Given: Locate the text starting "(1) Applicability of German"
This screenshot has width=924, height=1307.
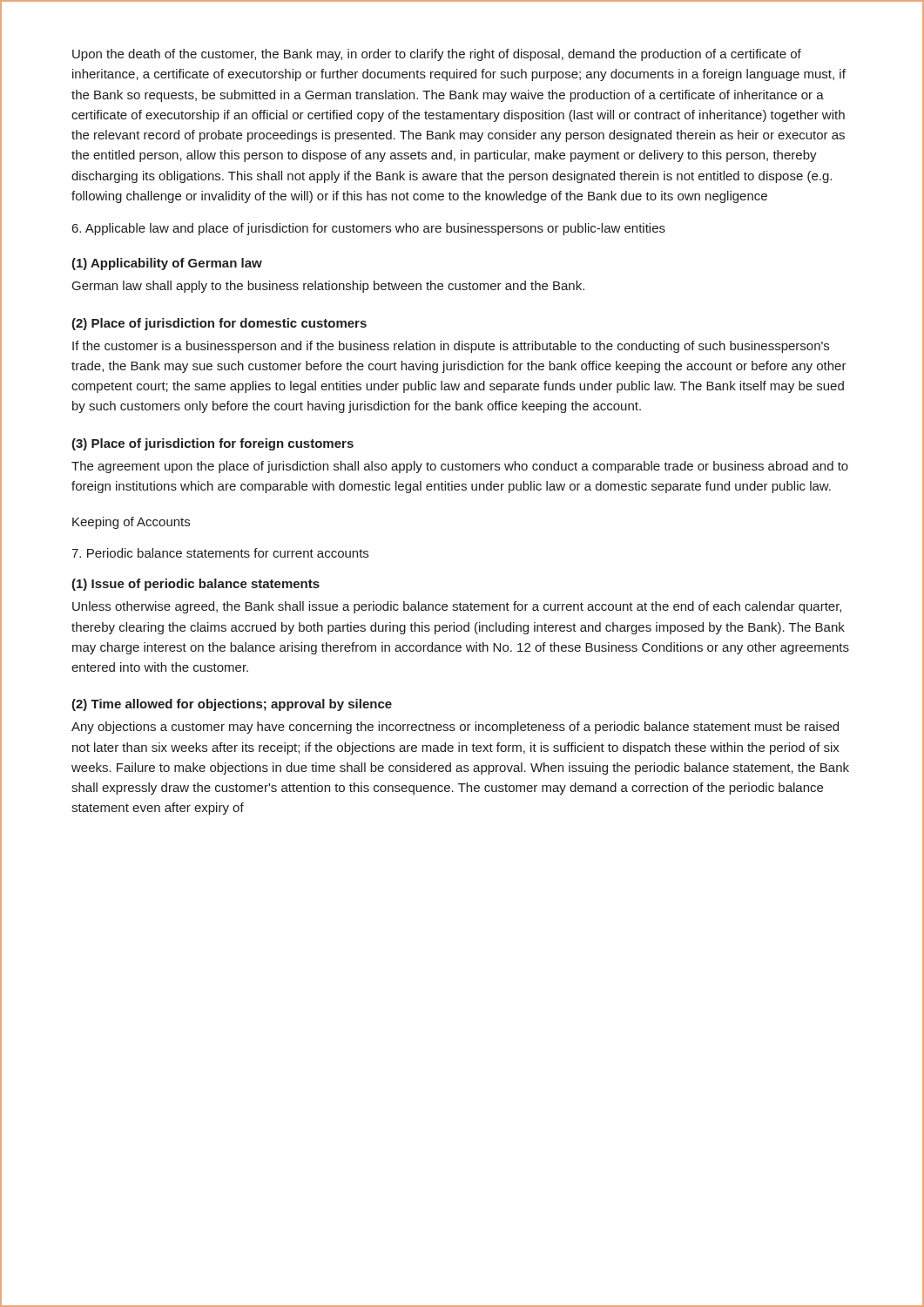Looking at the screenshot, I should tap(167, 263).
